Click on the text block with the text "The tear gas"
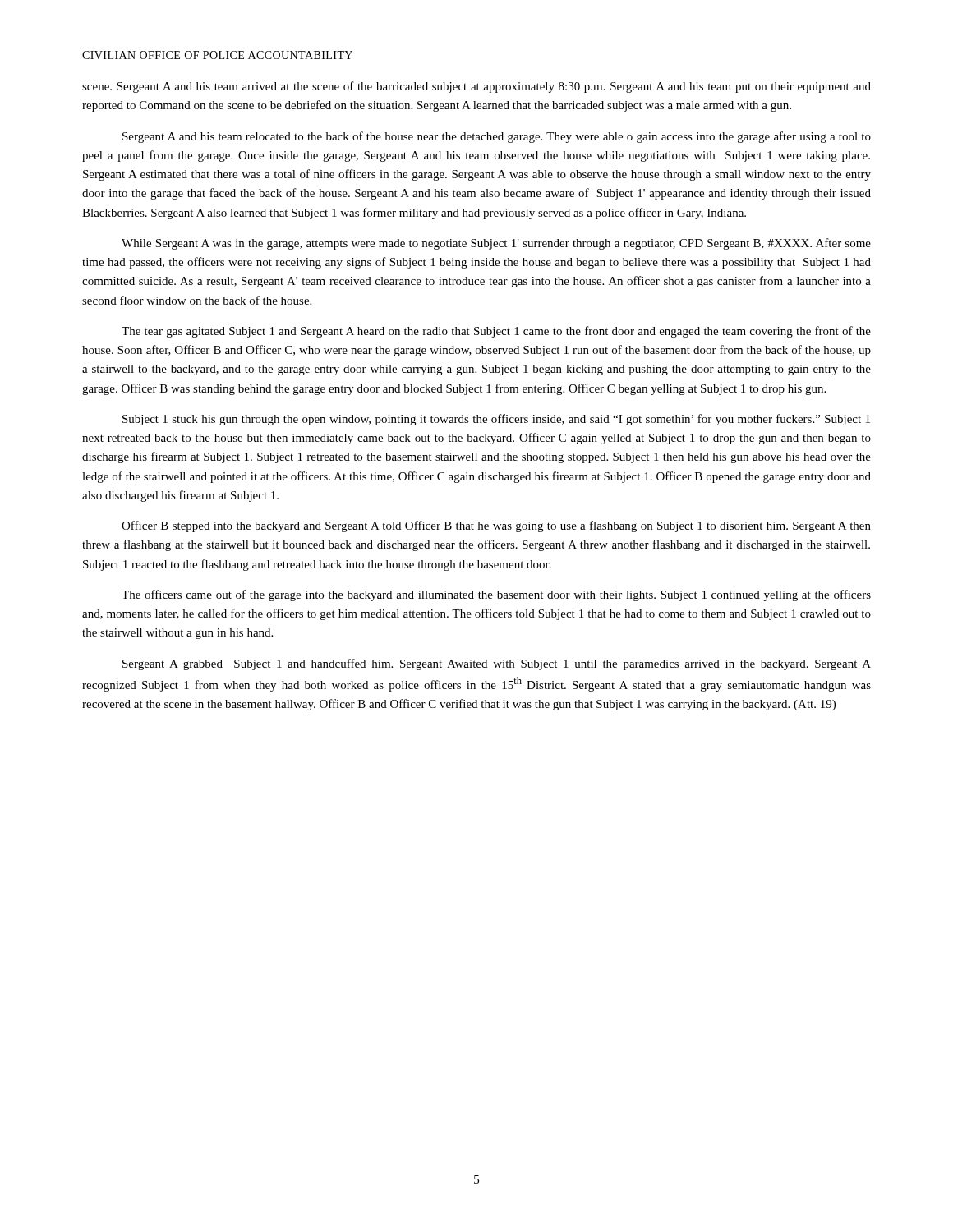The height and width of the screenshot is (1232, 953). click(x=476, y=359)
